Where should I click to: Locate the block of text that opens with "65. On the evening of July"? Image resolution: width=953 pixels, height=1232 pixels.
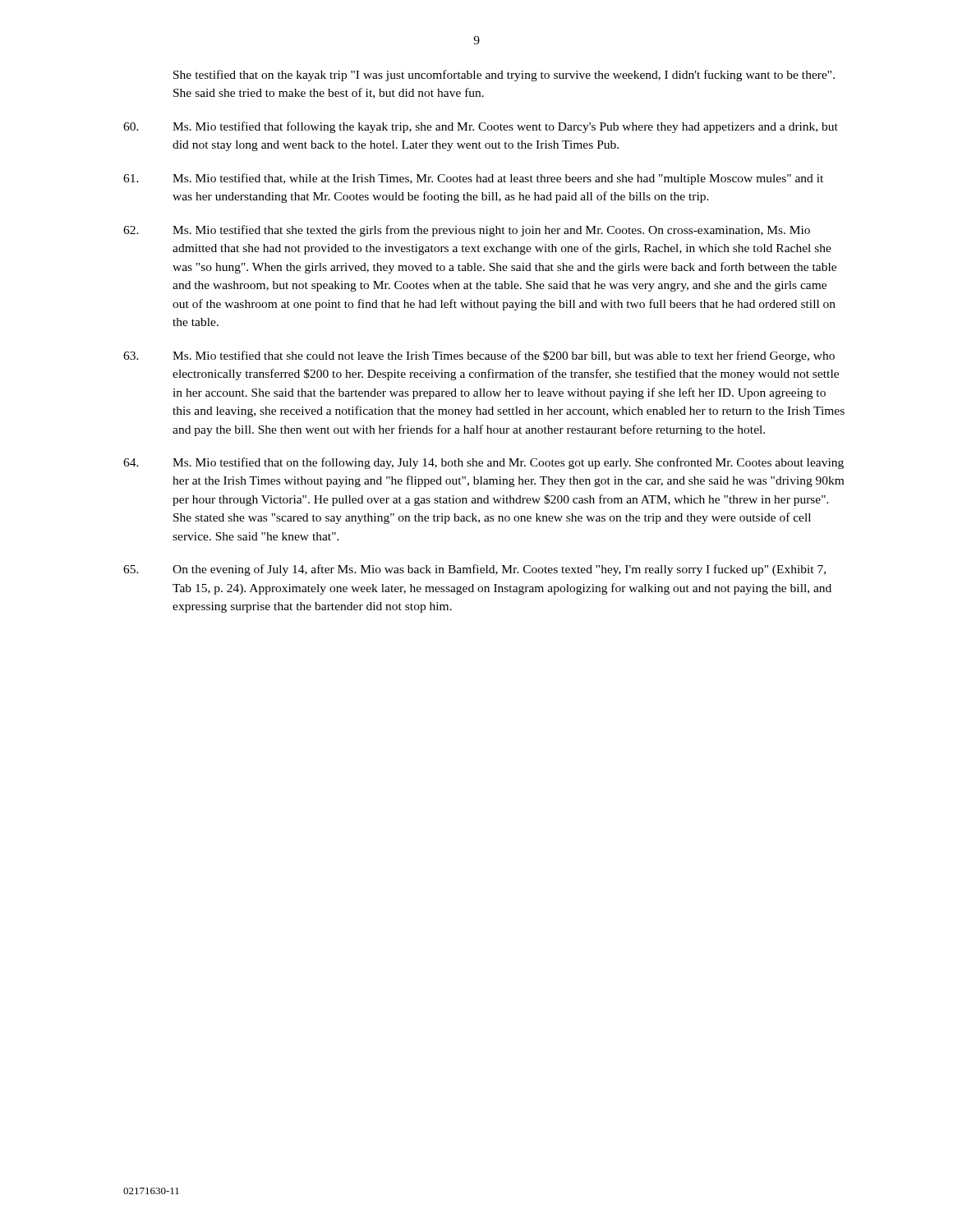[x=485, y=588]
